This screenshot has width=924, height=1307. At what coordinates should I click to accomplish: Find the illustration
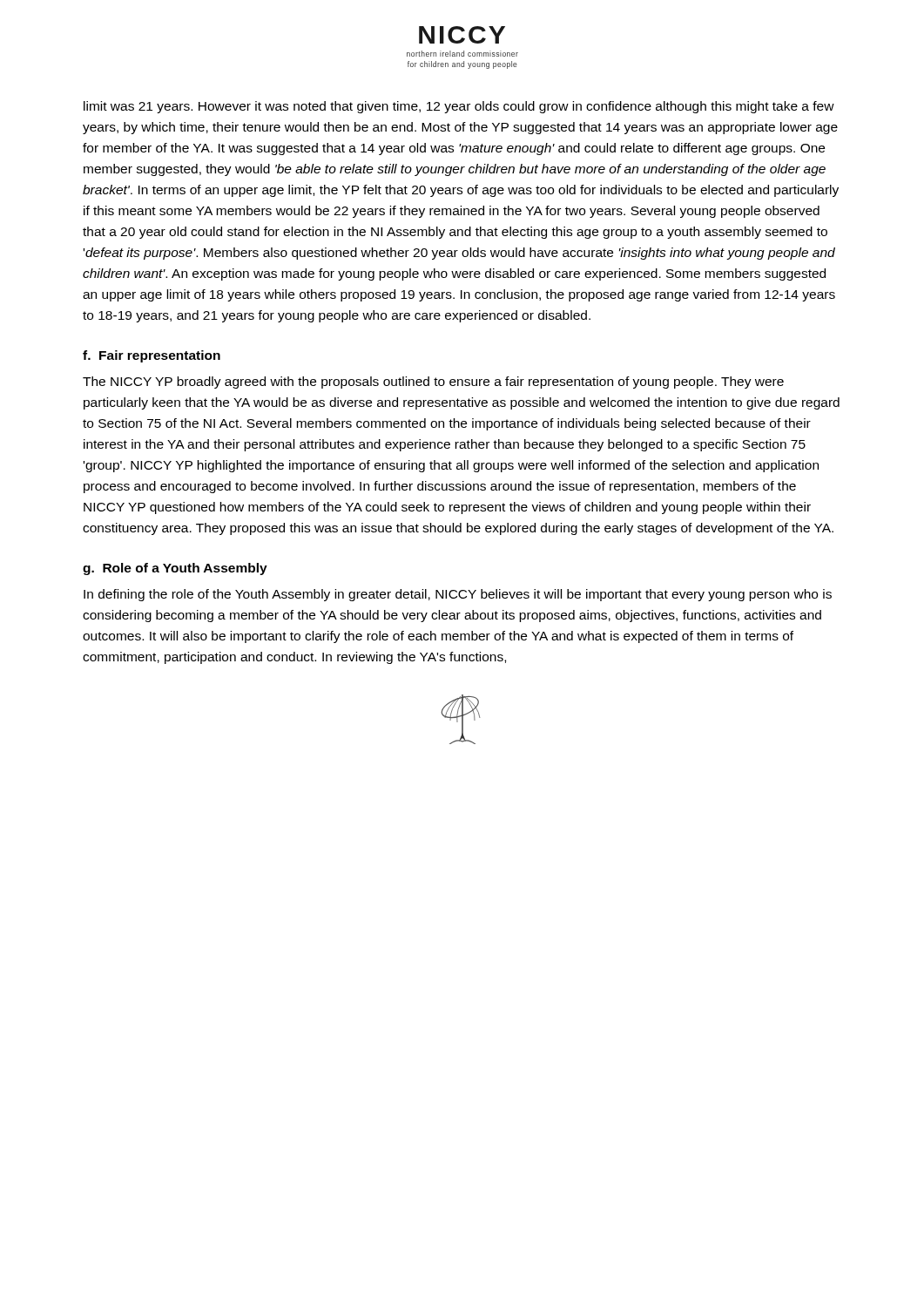coord(462,717)
